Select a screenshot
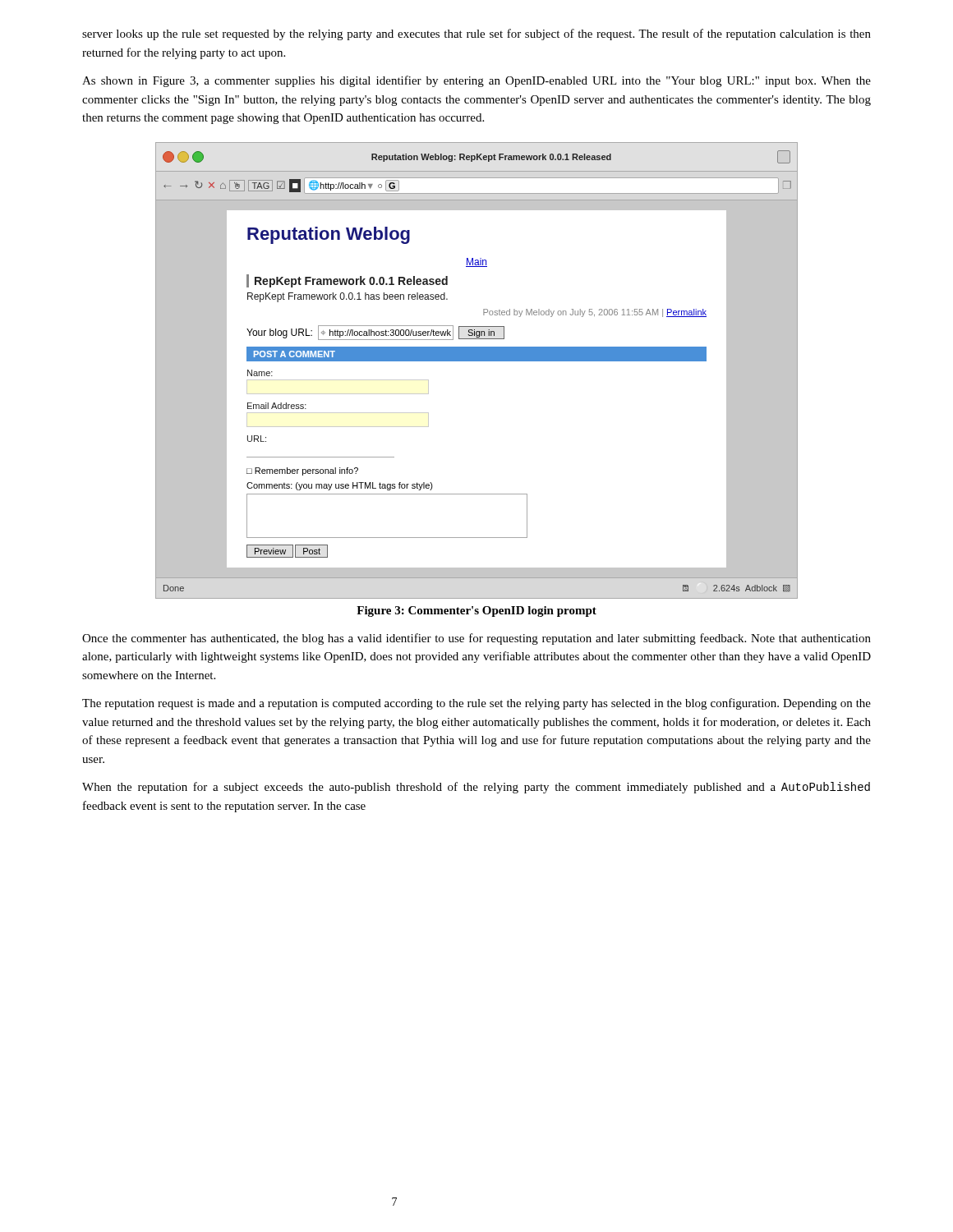This screenshot has height=1232, width=953. click(476, 370)
